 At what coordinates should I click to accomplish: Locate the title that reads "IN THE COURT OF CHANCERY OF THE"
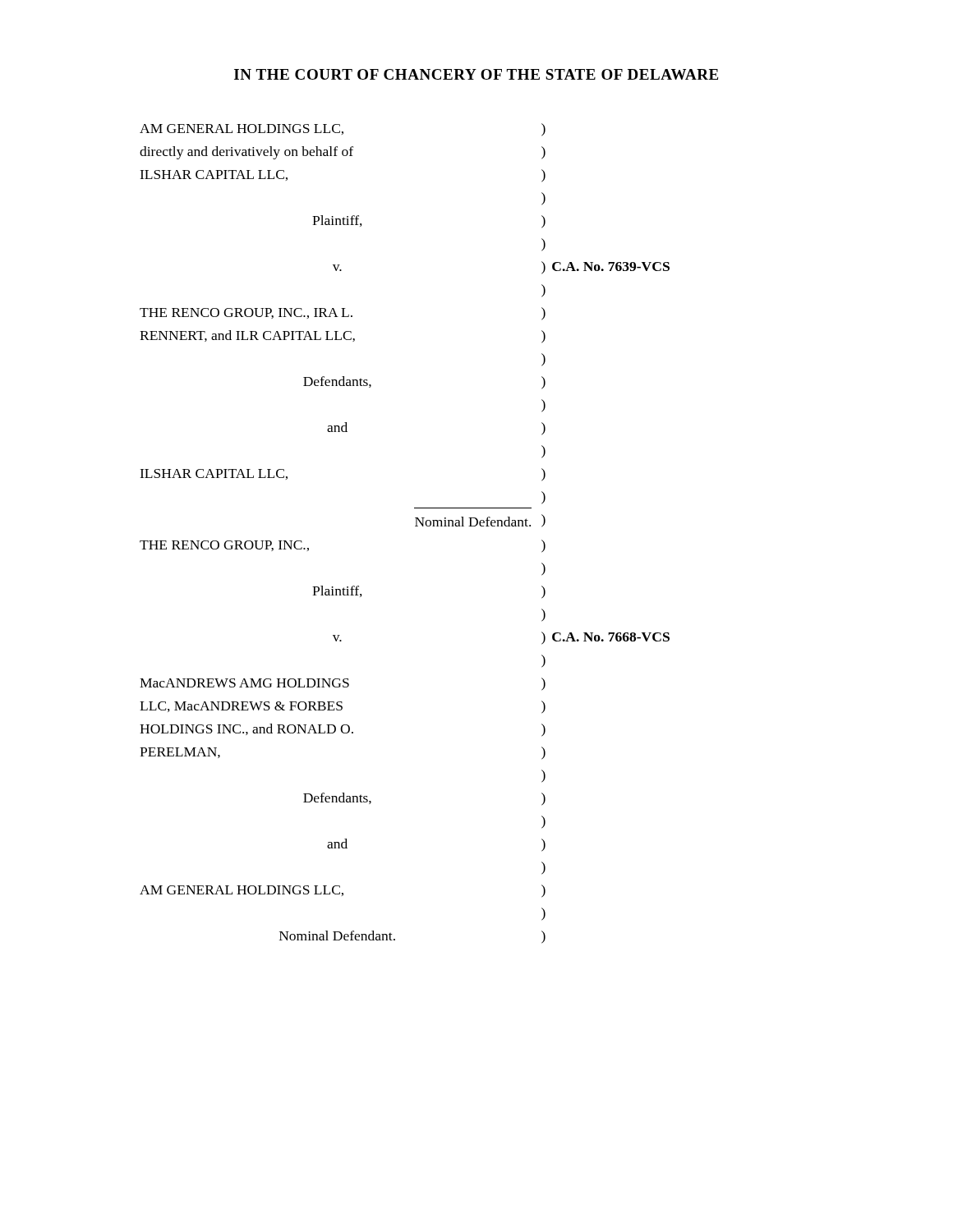click(476, 74)
